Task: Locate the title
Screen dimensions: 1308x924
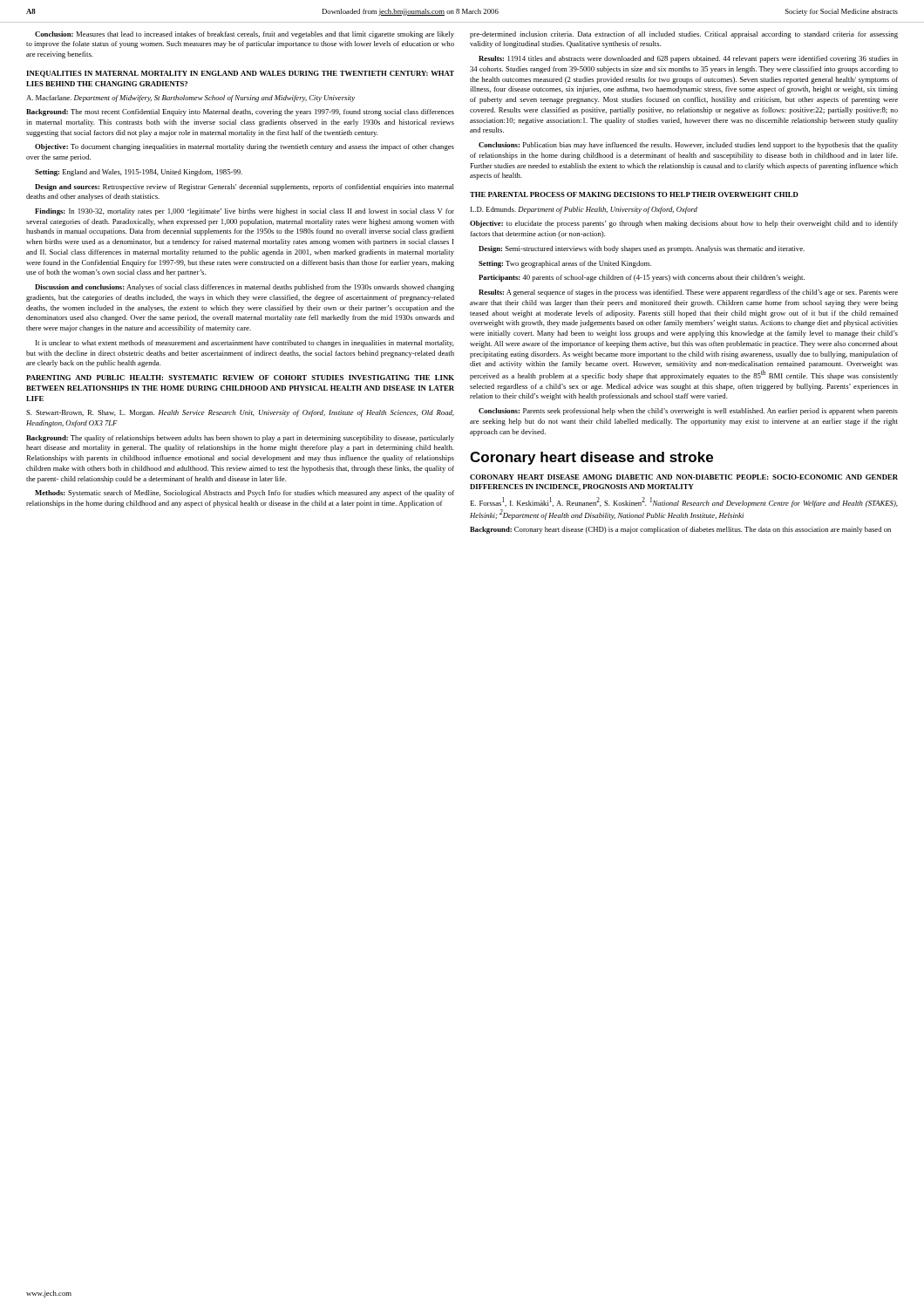Action: click(592, 458)
